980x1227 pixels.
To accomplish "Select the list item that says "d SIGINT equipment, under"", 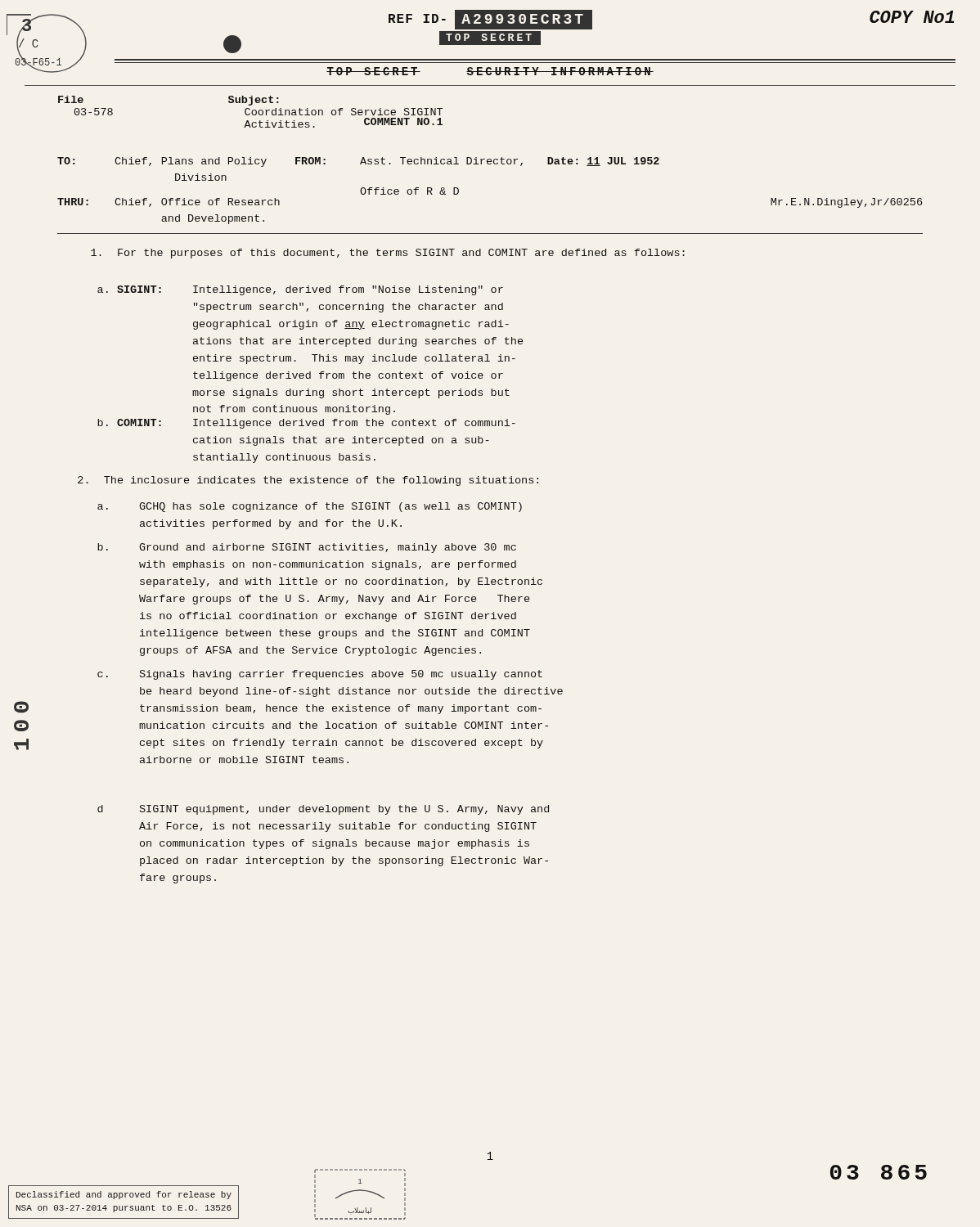I will point(304,844).
